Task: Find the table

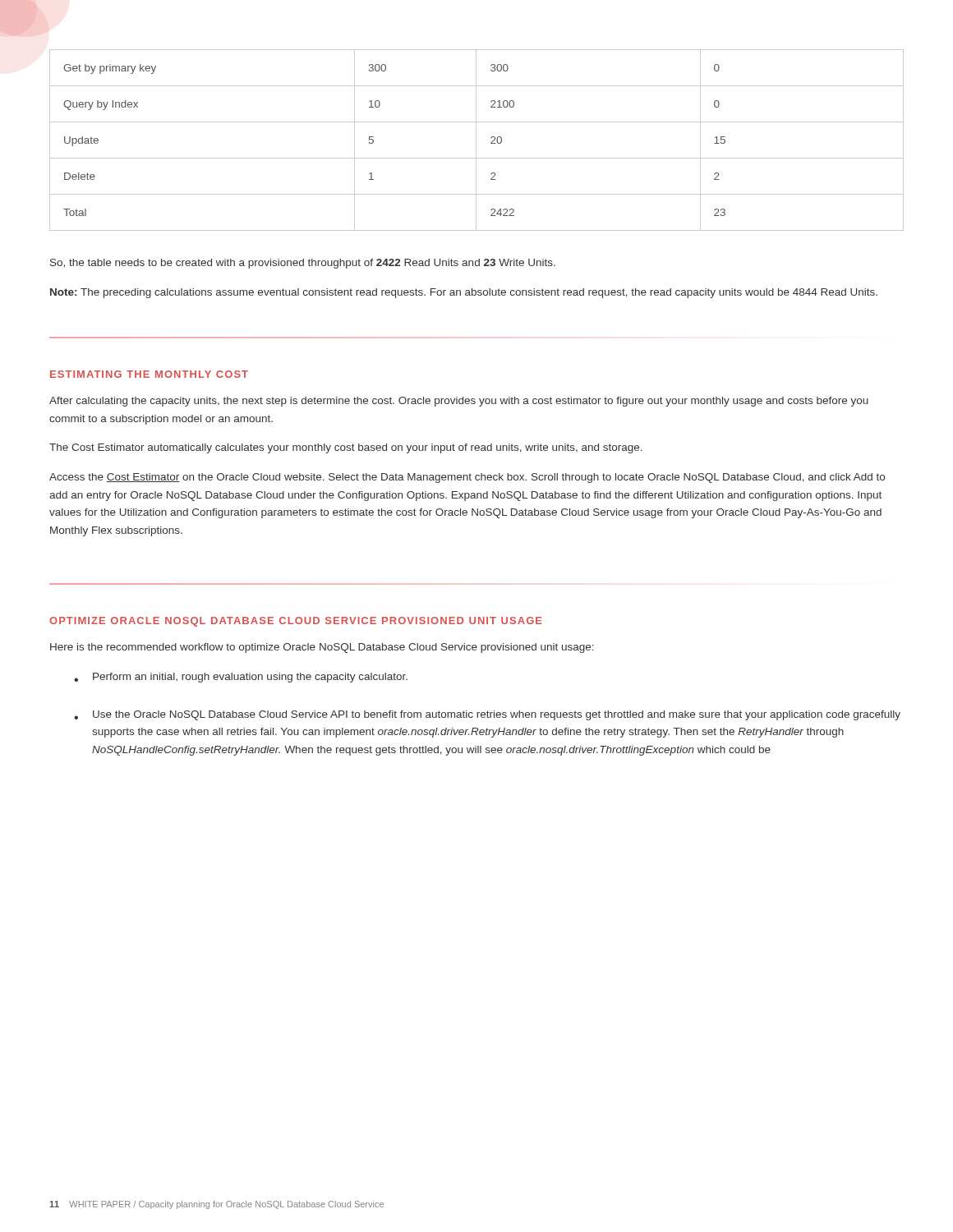Action: [x=476, y=140]
